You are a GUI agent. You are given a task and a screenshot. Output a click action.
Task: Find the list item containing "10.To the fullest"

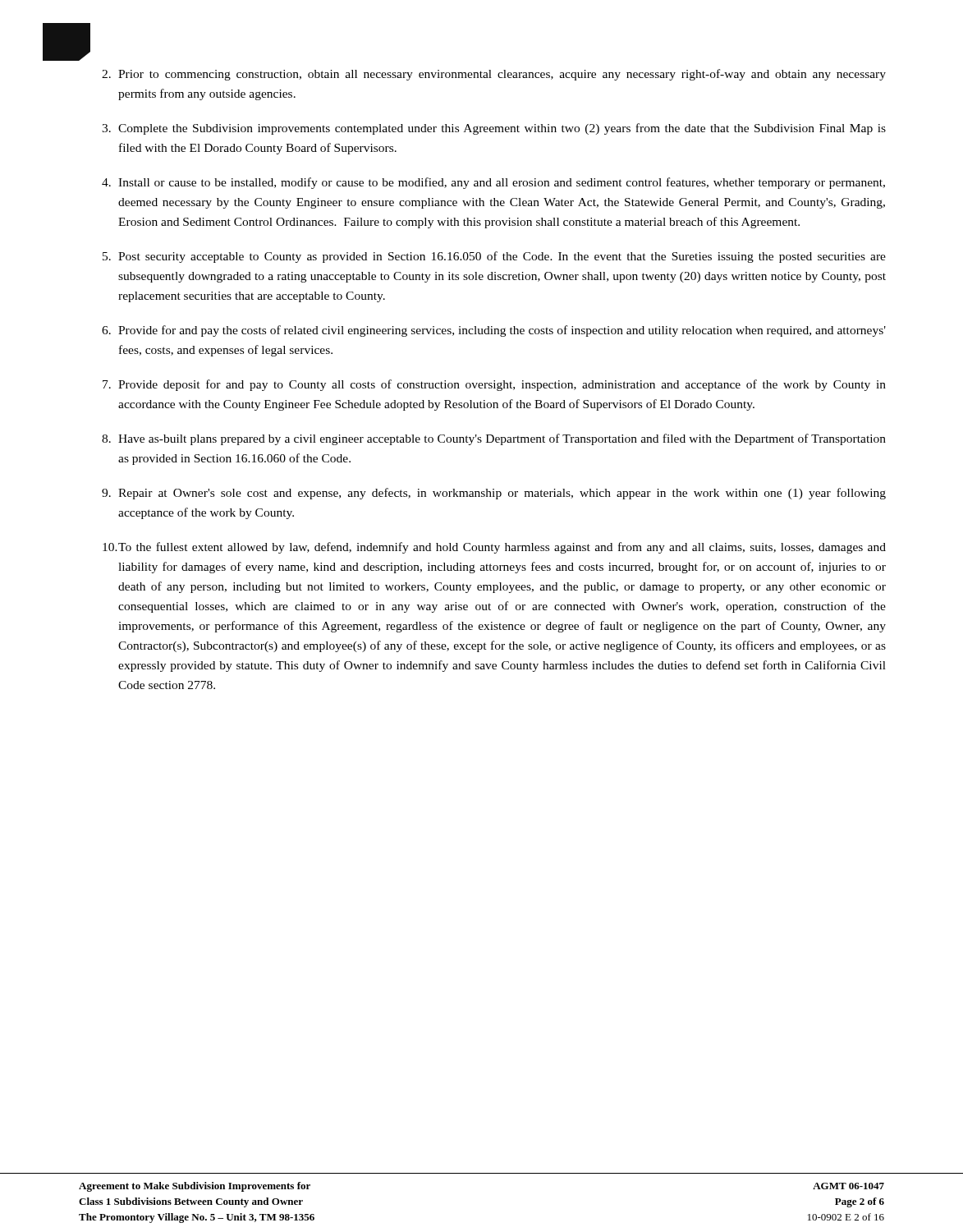click(482, 616)
